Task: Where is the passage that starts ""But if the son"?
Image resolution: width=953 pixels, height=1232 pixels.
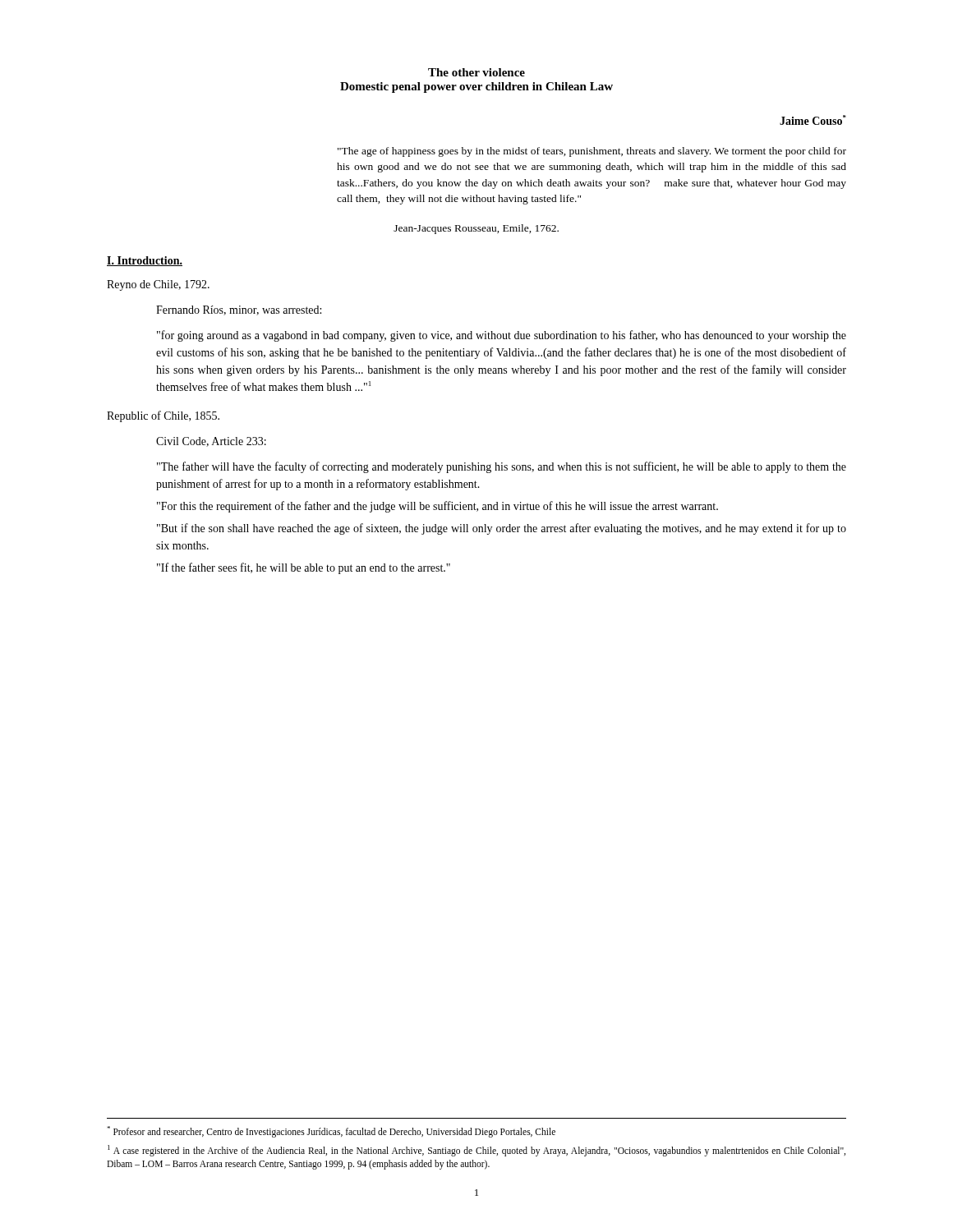Action: point(501,537)
